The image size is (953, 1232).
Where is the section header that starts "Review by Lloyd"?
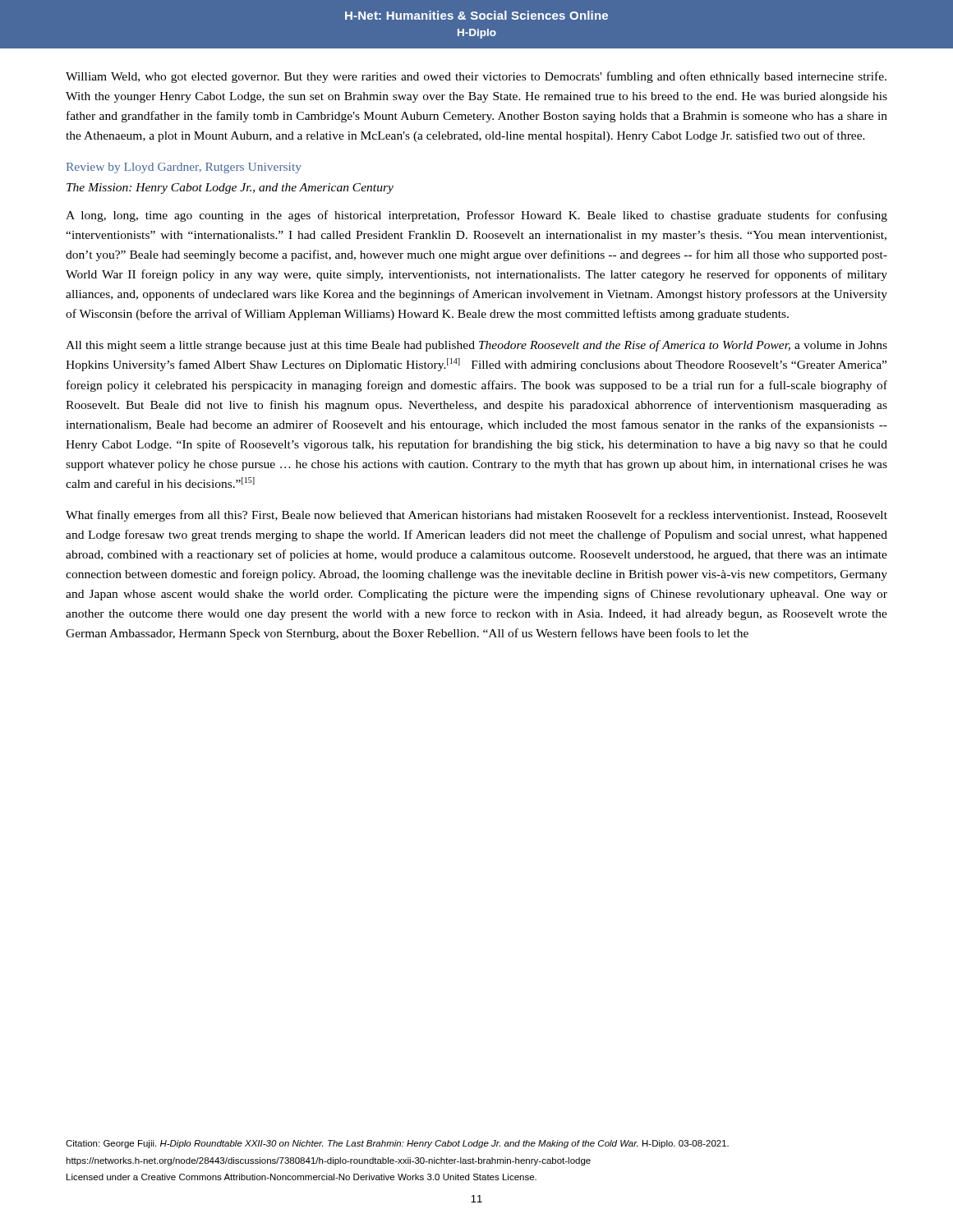(x=184, y=167)
